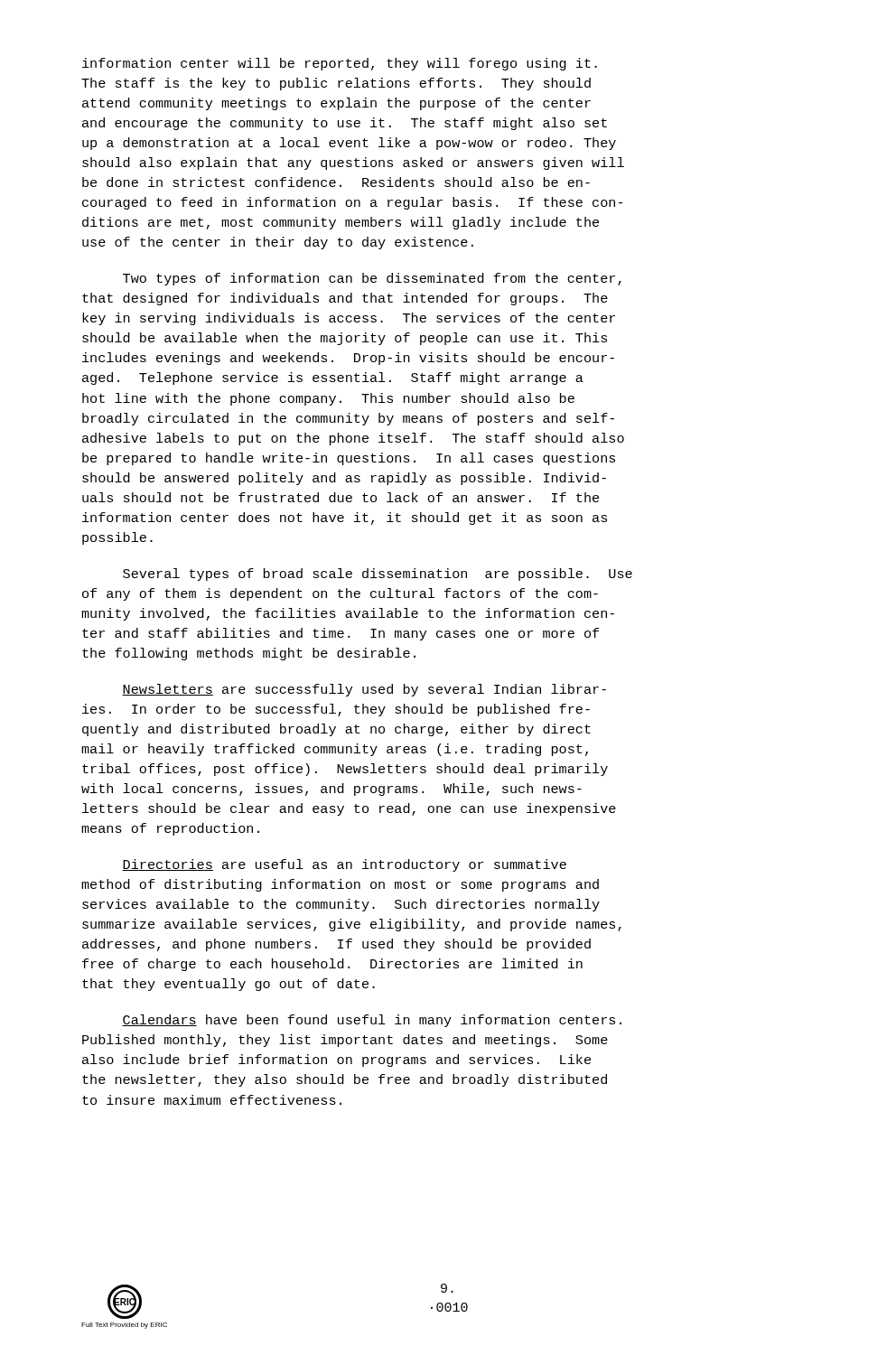Image resolution: width=896 pixels, height=1355 pixels.
Task: Where is the passage that starts "Newsletters are successfully used by several Indian librar-"?
Action: coord(453,760)
